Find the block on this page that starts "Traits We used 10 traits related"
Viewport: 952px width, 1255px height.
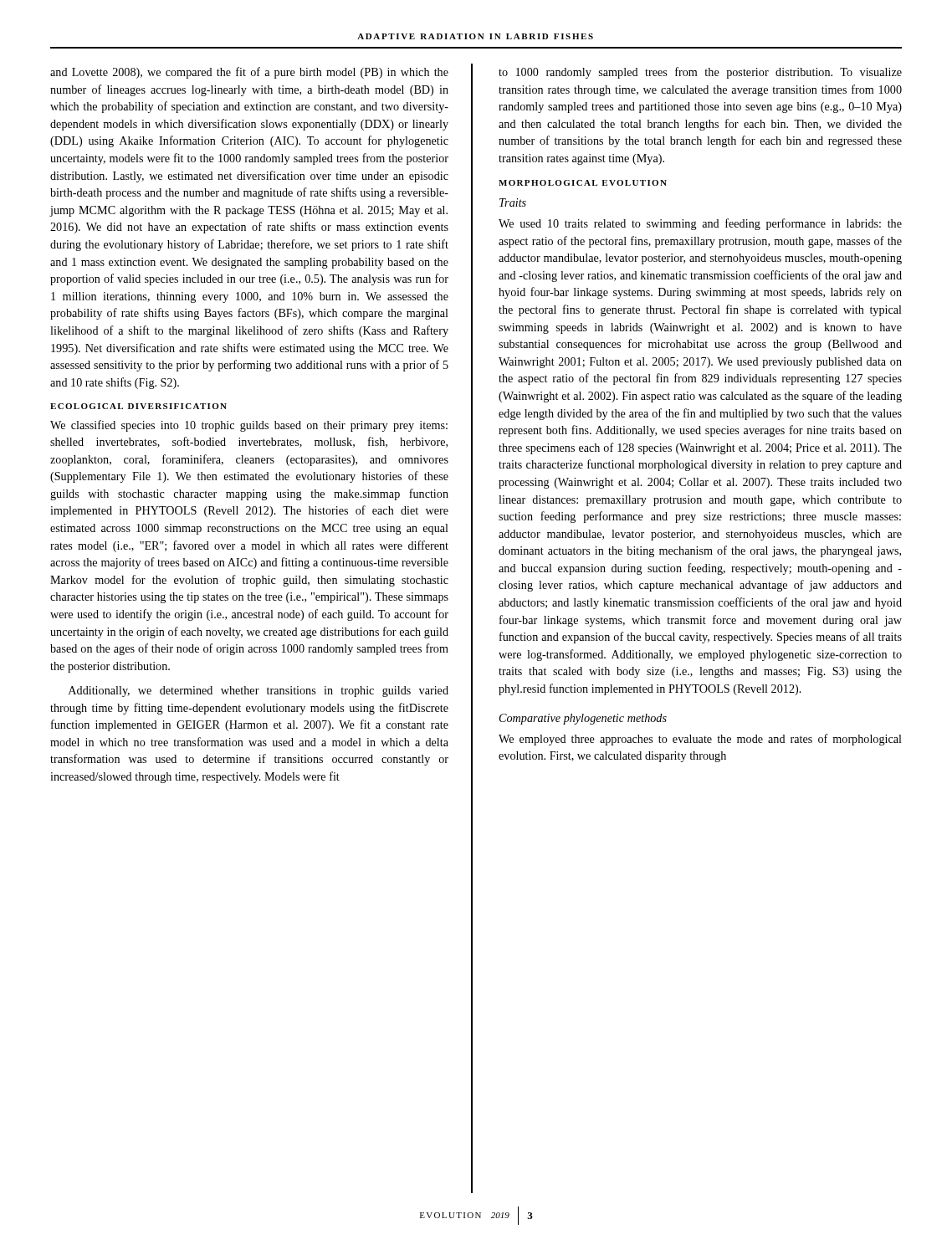point(700,446)
